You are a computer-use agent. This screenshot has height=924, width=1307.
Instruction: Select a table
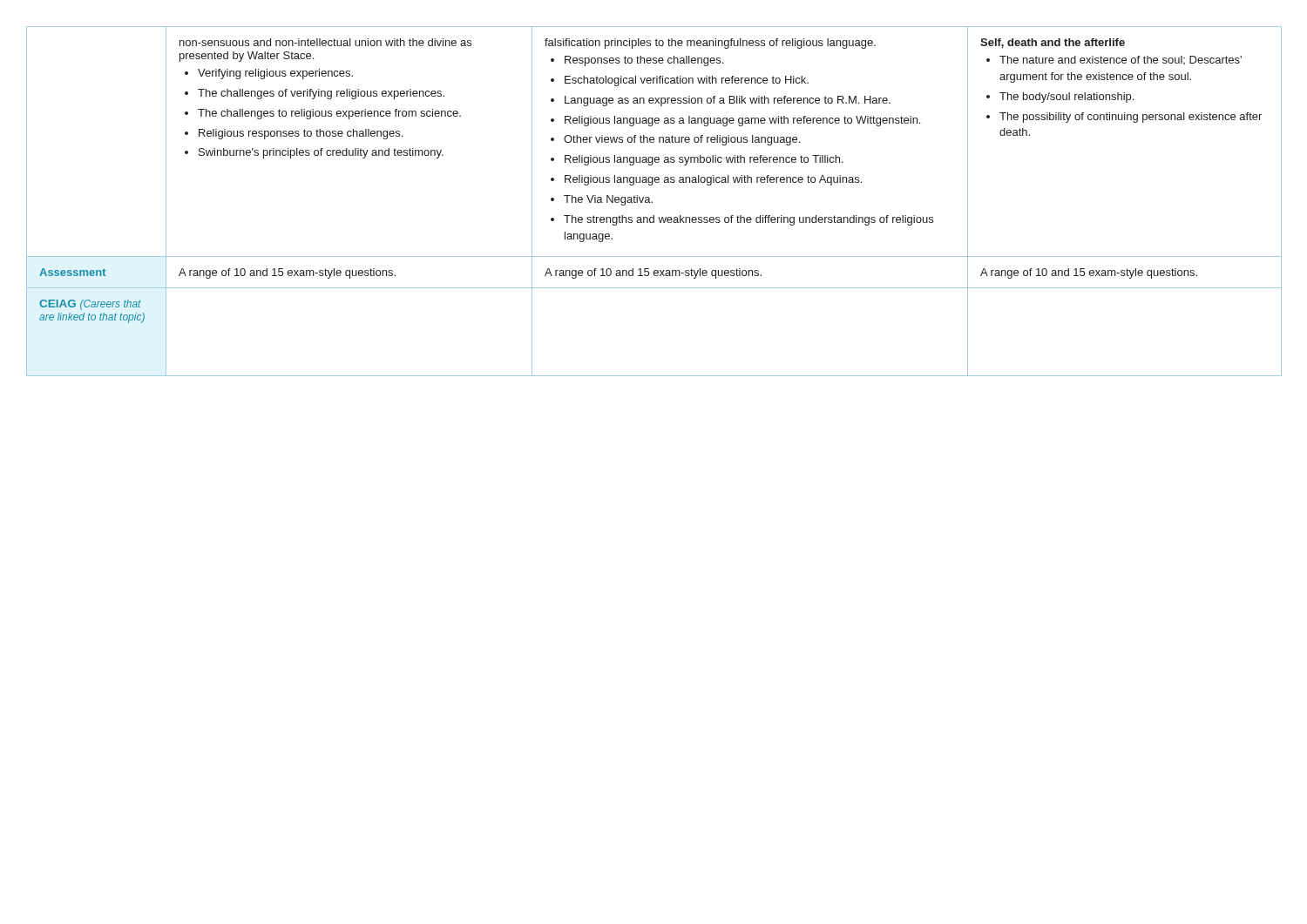[654, 201]
